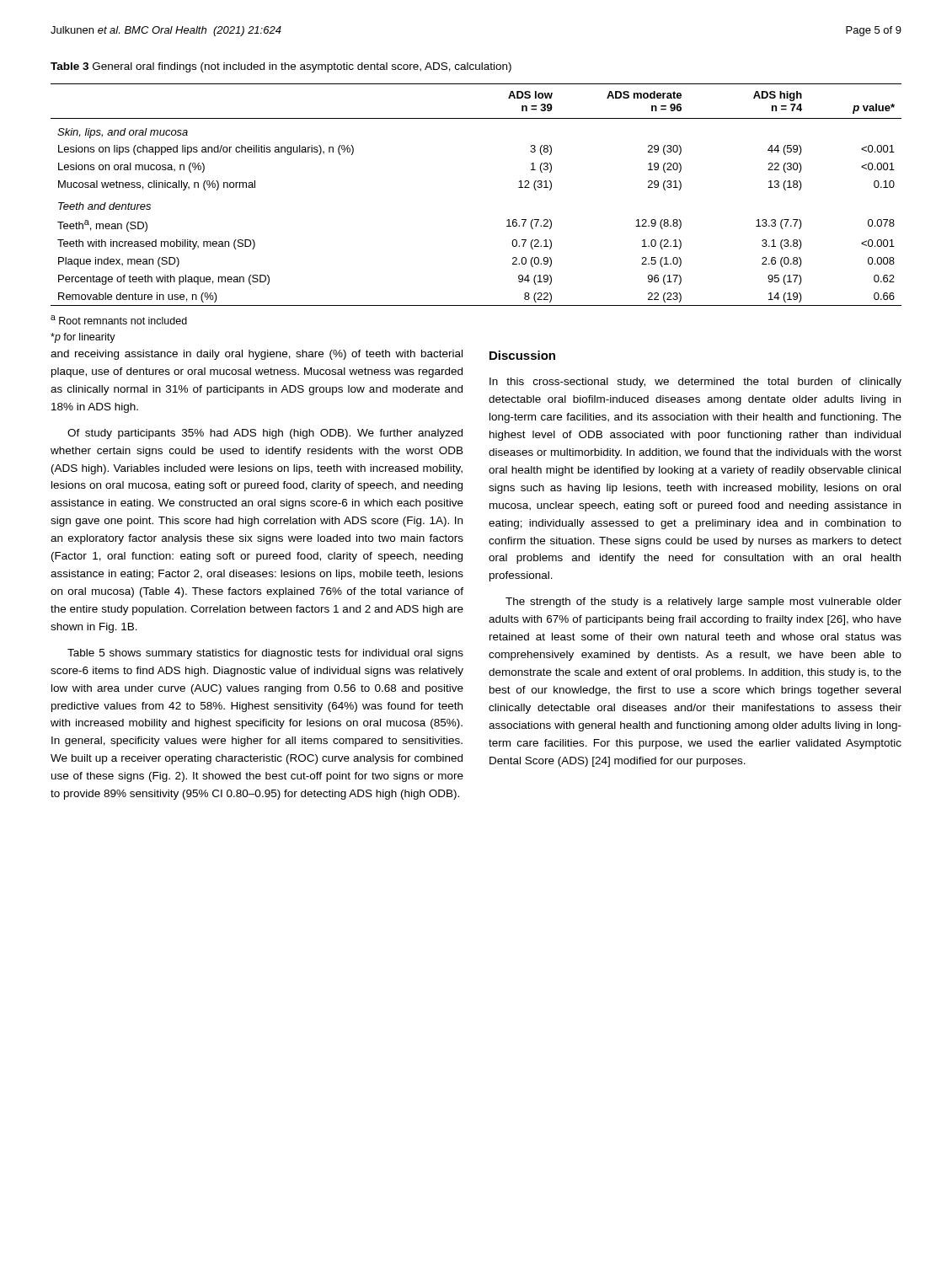This screenshot has height=1264, width=952.
Task: Locate the block of text that opens with "and receiving assistance in daily oral"
Action: (257, 574)
